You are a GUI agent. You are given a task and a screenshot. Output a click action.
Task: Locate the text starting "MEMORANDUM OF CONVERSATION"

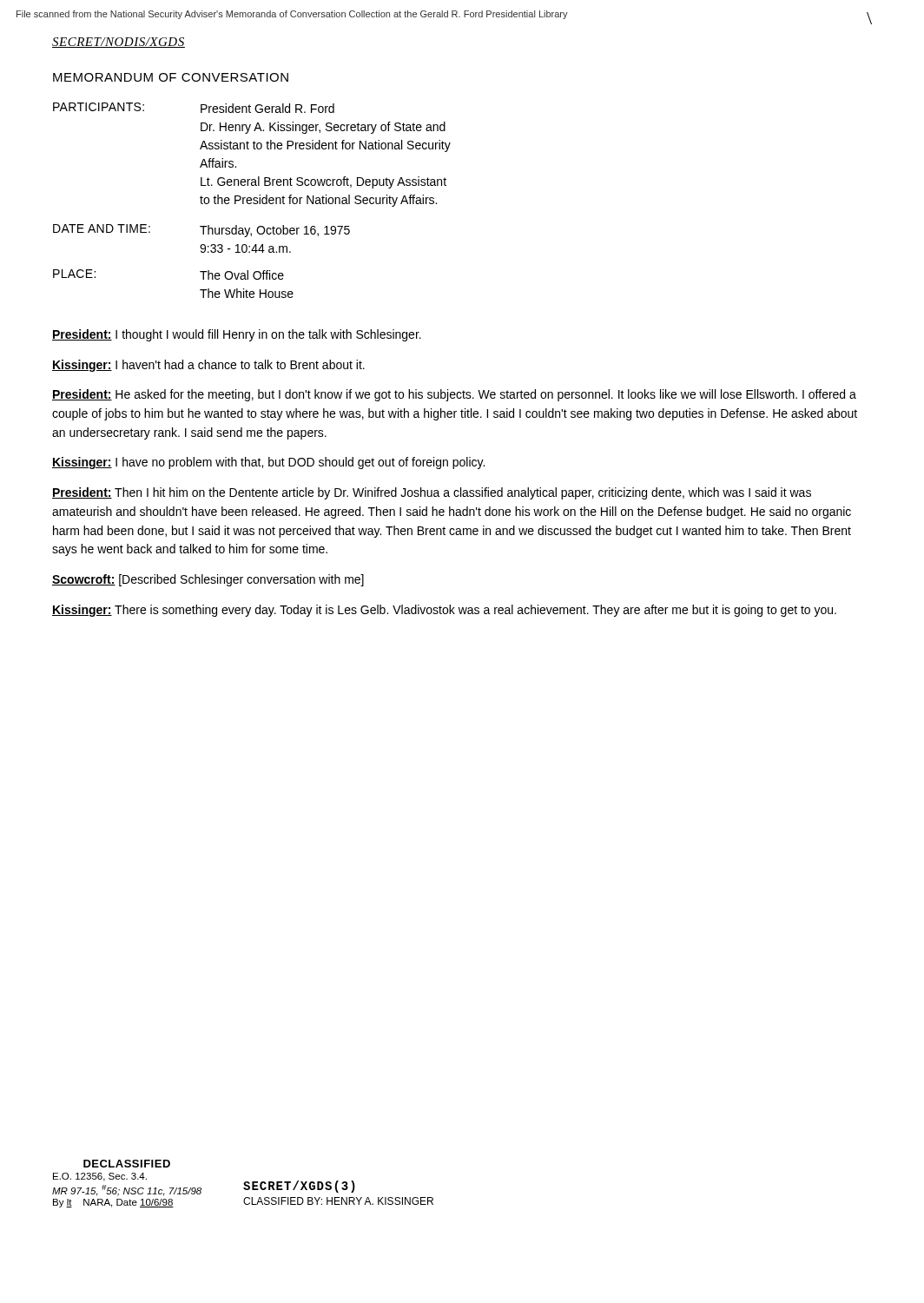tap(171, 77)
